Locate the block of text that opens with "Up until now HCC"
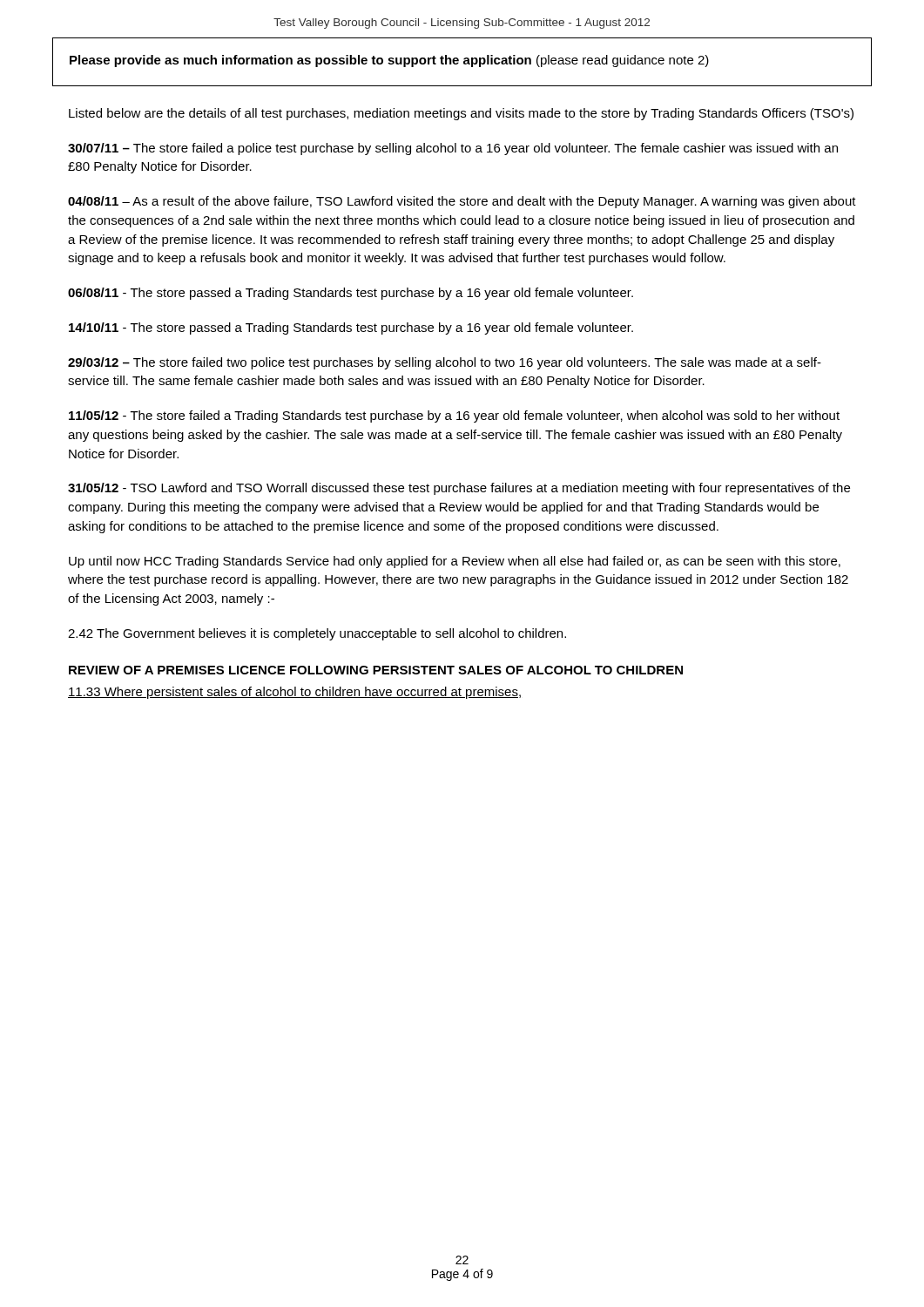The image size is (924, 1307). [458, 579]
